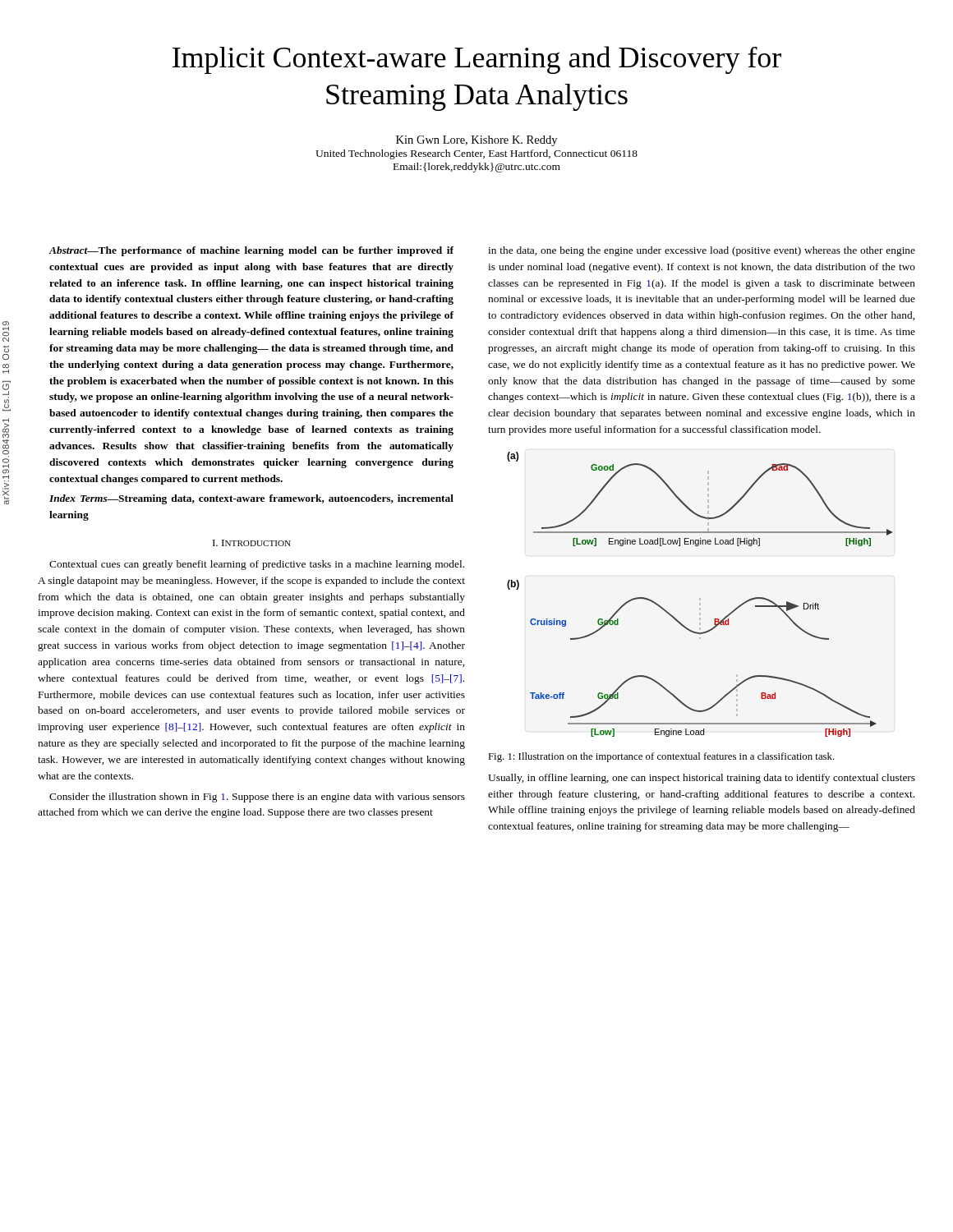This screenshot has height=1232, width=953.
Task: Select the region starting "Implicit Context-aware Learning and Discovery"
Action: (476, 76)
